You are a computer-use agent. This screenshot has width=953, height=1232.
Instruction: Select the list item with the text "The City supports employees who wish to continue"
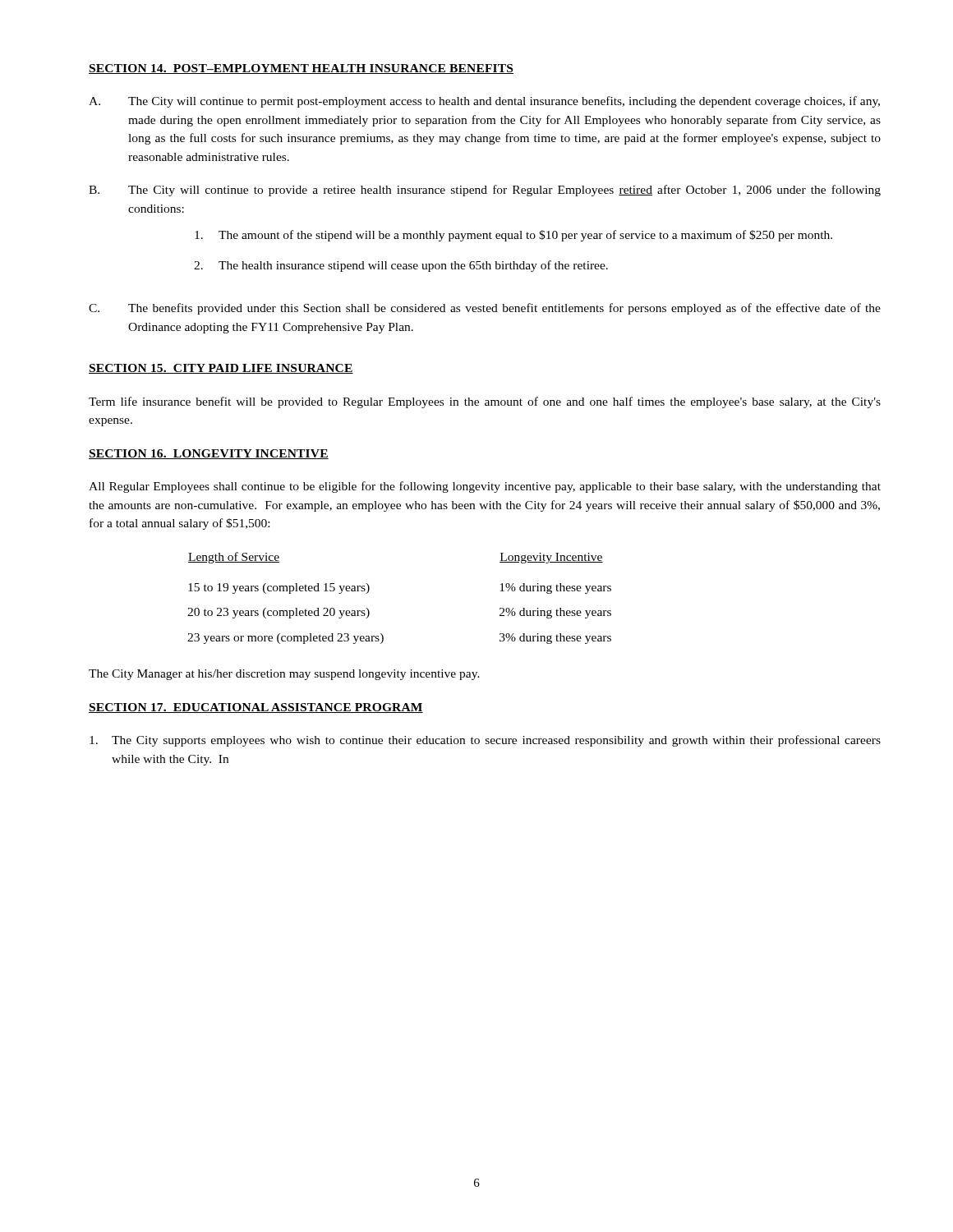coord(485,750)
